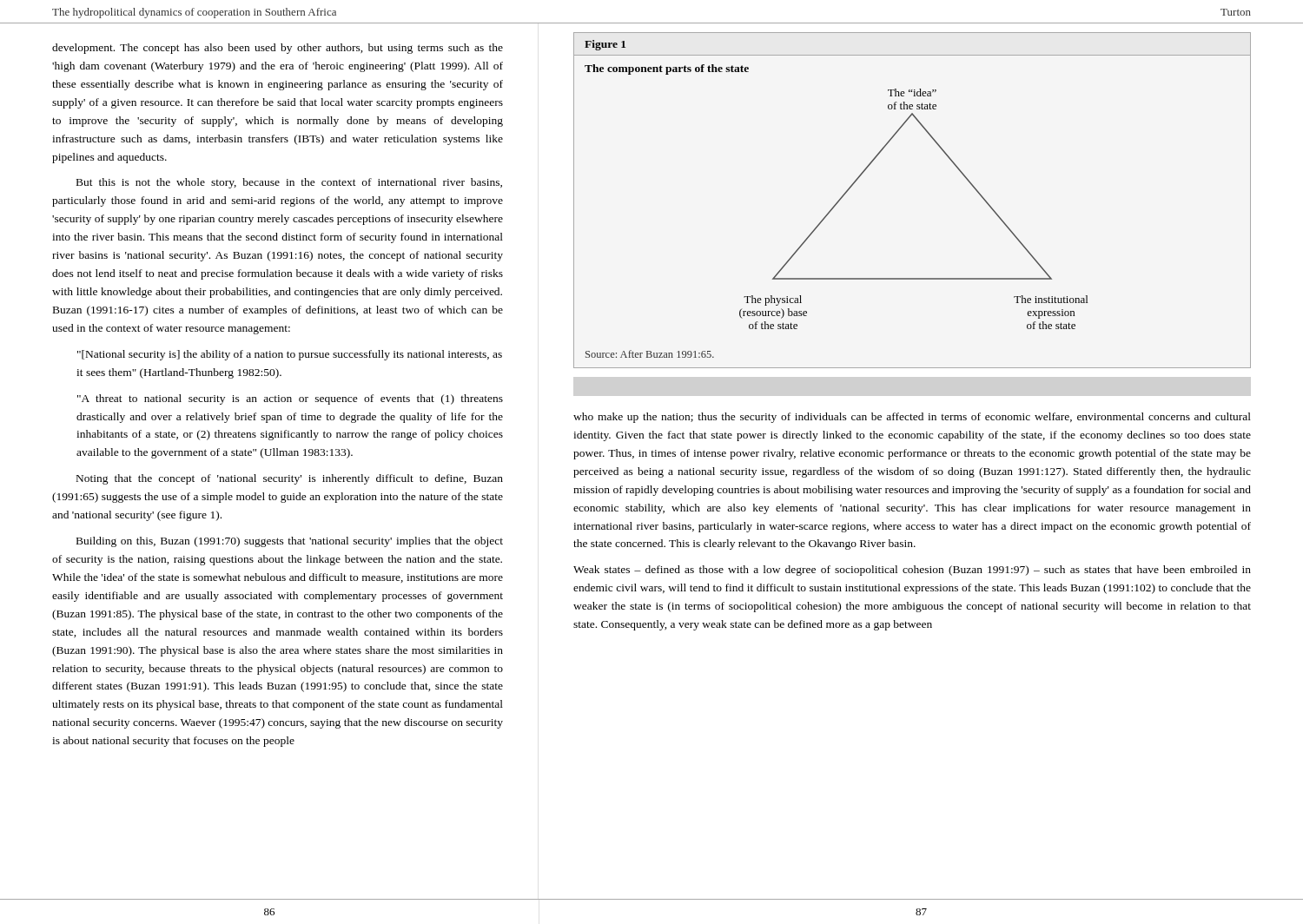The width and height of the screenshot is (1303, 924).
Task: Where does it say "Source: After Buzan 1991:65."?
Action: point(649,354)
